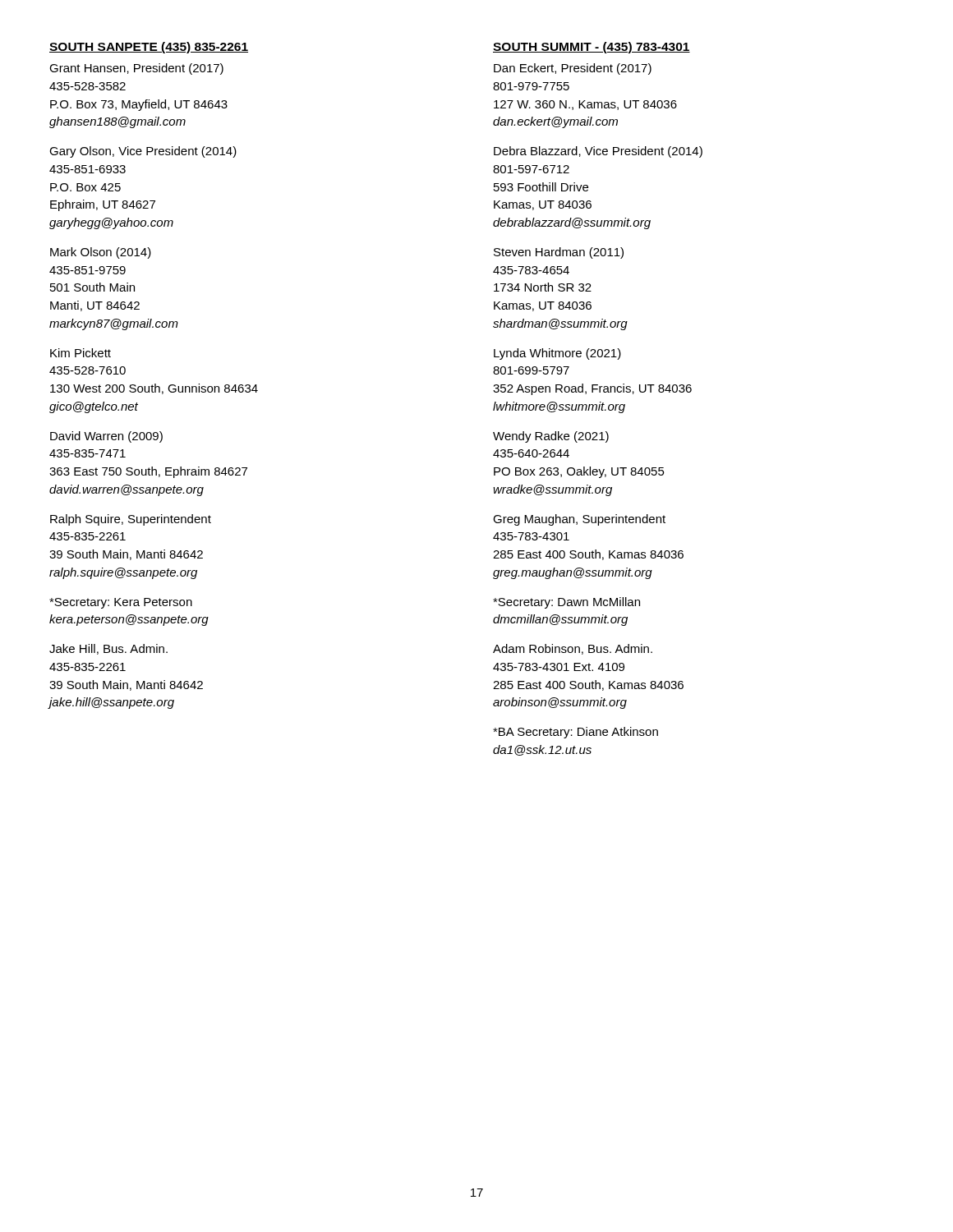Find the text block with the text "Grant Hansen, President"
Viewport: 953px width, 1232px height.
click(x=136, y=69)
